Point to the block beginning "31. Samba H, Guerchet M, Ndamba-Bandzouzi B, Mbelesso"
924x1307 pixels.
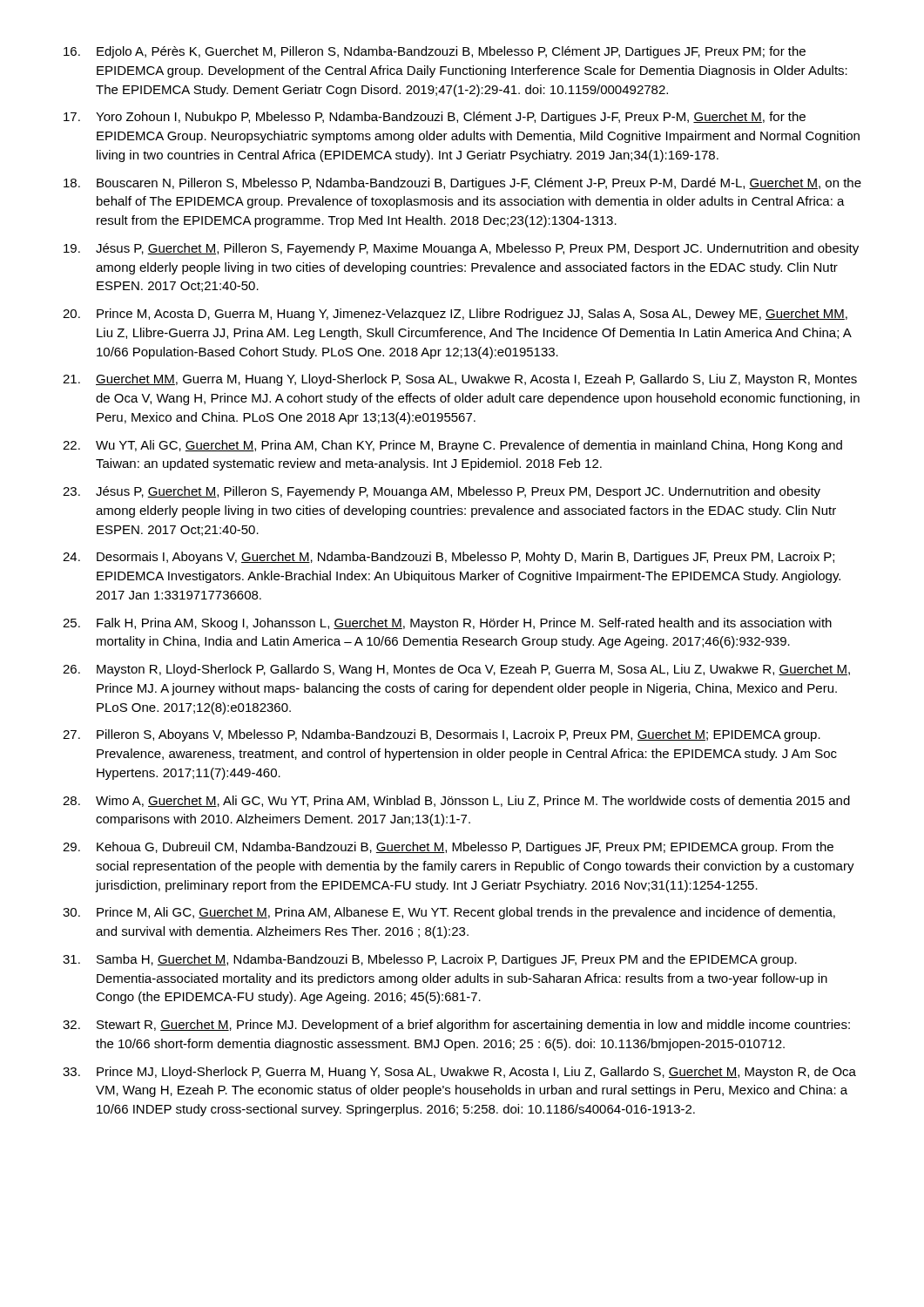(462, 978)
